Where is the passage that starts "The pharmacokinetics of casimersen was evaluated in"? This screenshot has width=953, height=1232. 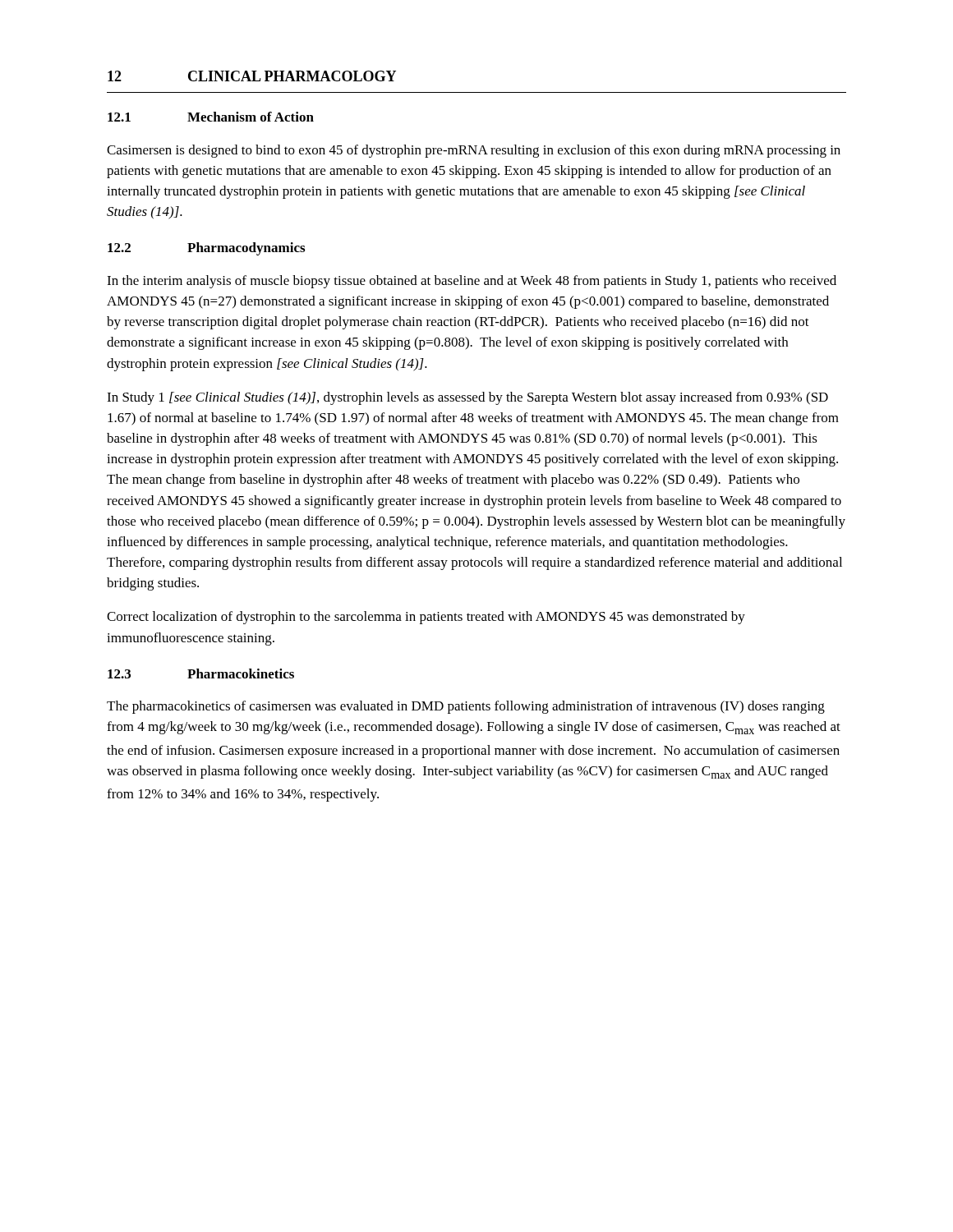coord(474,750)
